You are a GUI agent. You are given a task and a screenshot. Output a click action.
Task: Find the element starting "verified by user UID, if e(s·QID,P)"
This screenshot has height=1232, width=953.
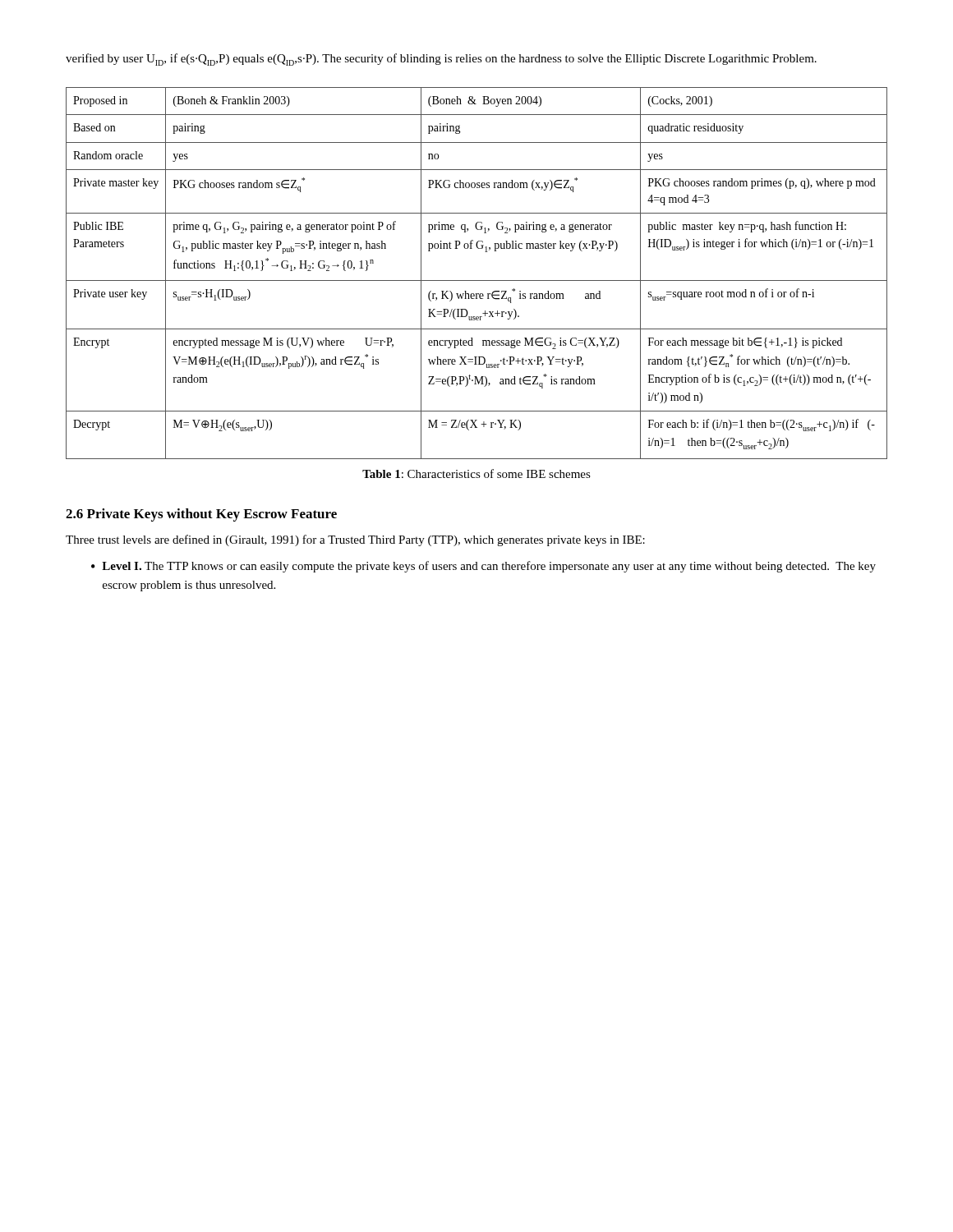pyautogui.click(x=441, y=60)
